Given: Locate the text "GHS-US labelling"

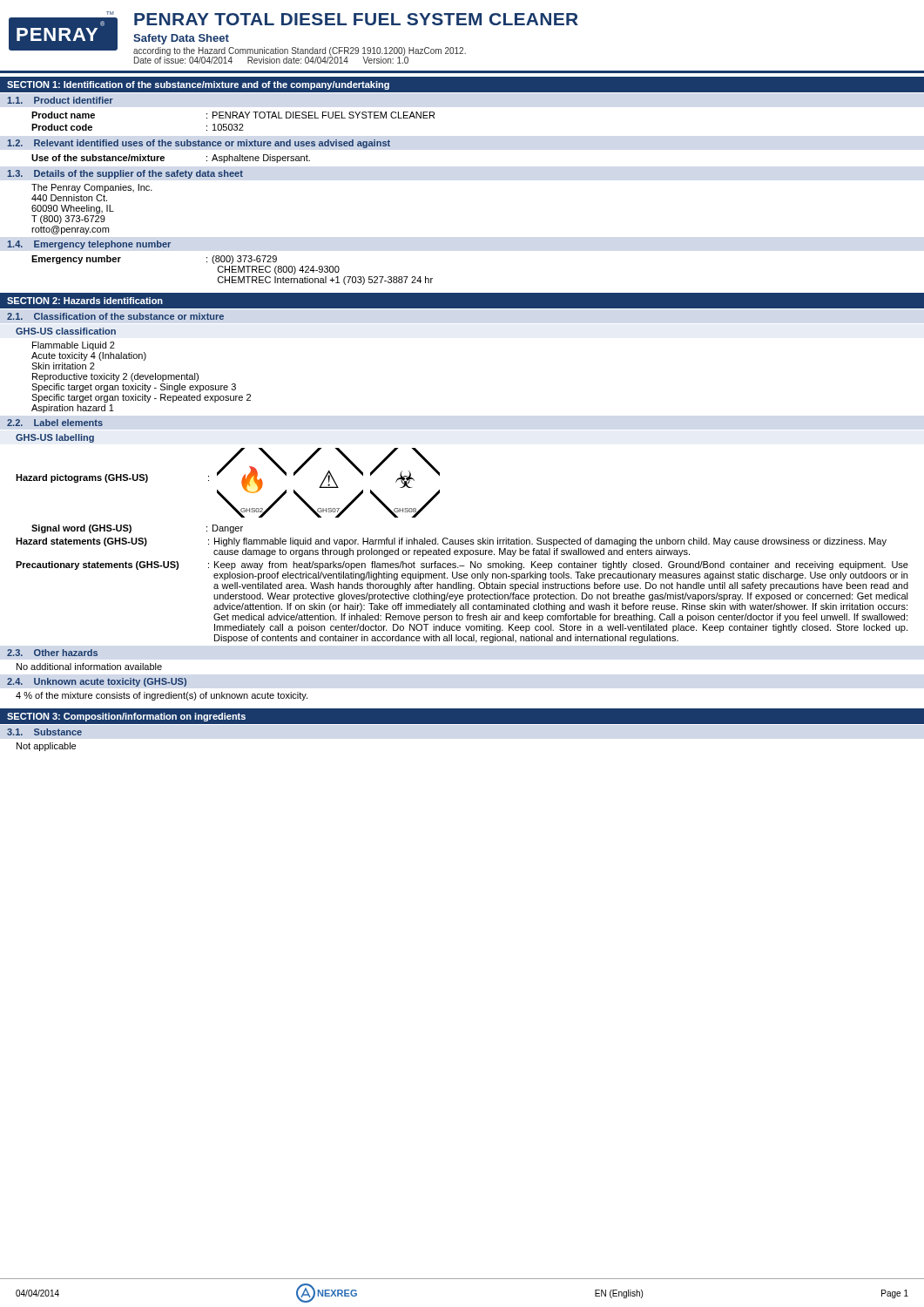Looking at the screenshot, I should 55,437.
